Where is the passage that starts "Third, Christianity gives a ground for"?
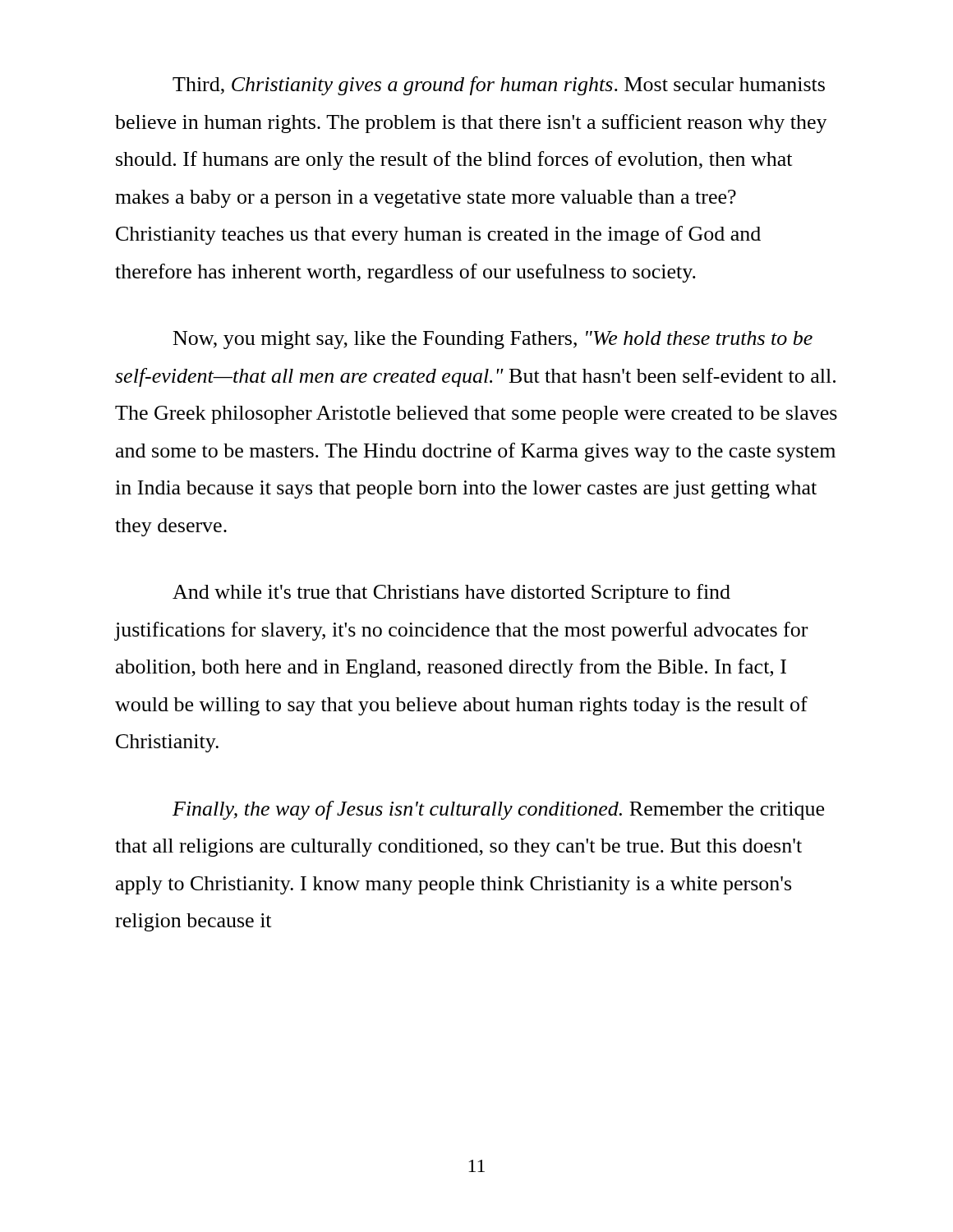Viewport: 953px width, 1232px height. 499,86
